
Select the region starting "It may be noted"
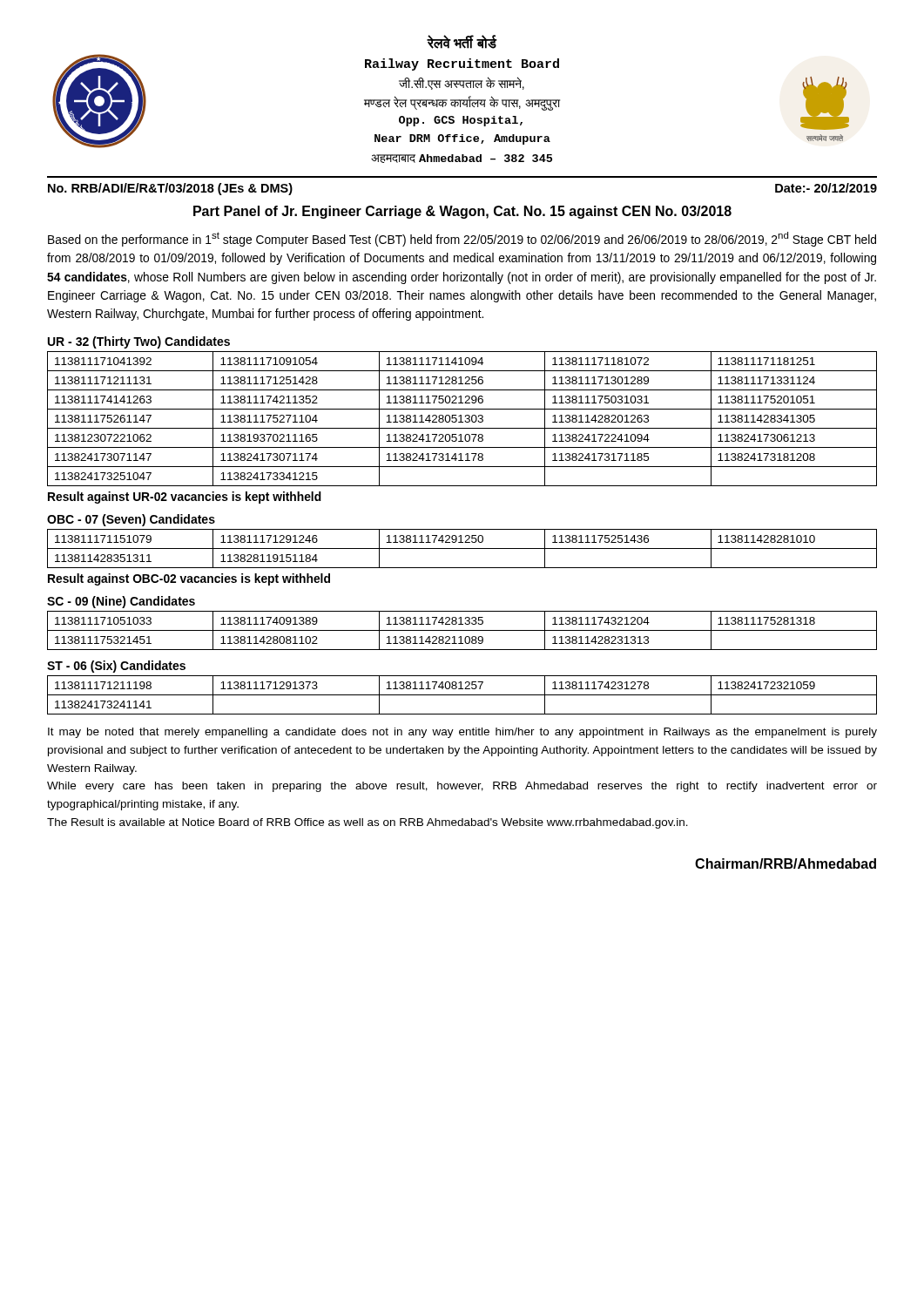click(462, 777)
